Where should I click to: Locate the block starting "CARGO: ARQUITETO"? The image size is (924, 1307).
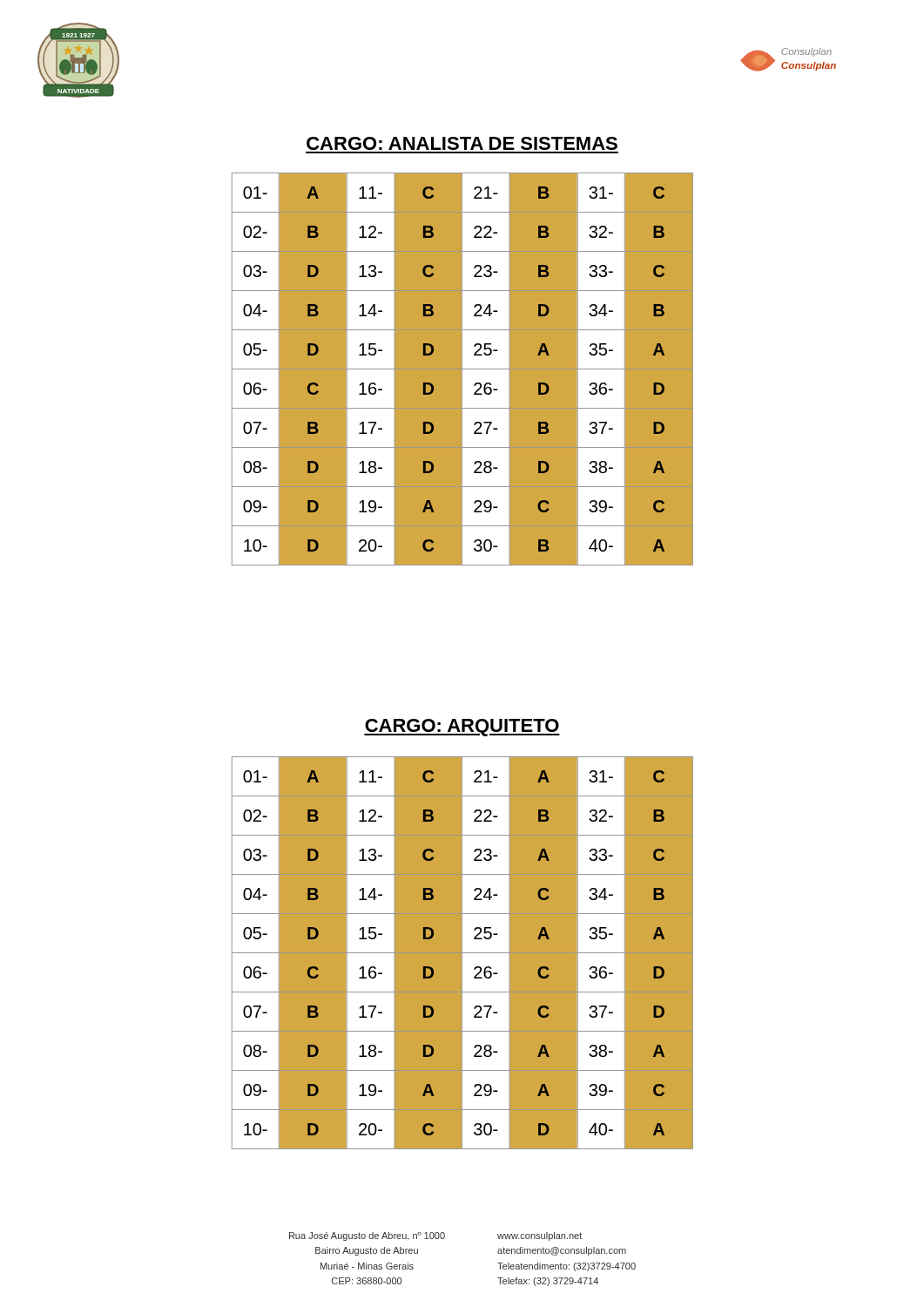pyautogui.click(x=462, y=725)
